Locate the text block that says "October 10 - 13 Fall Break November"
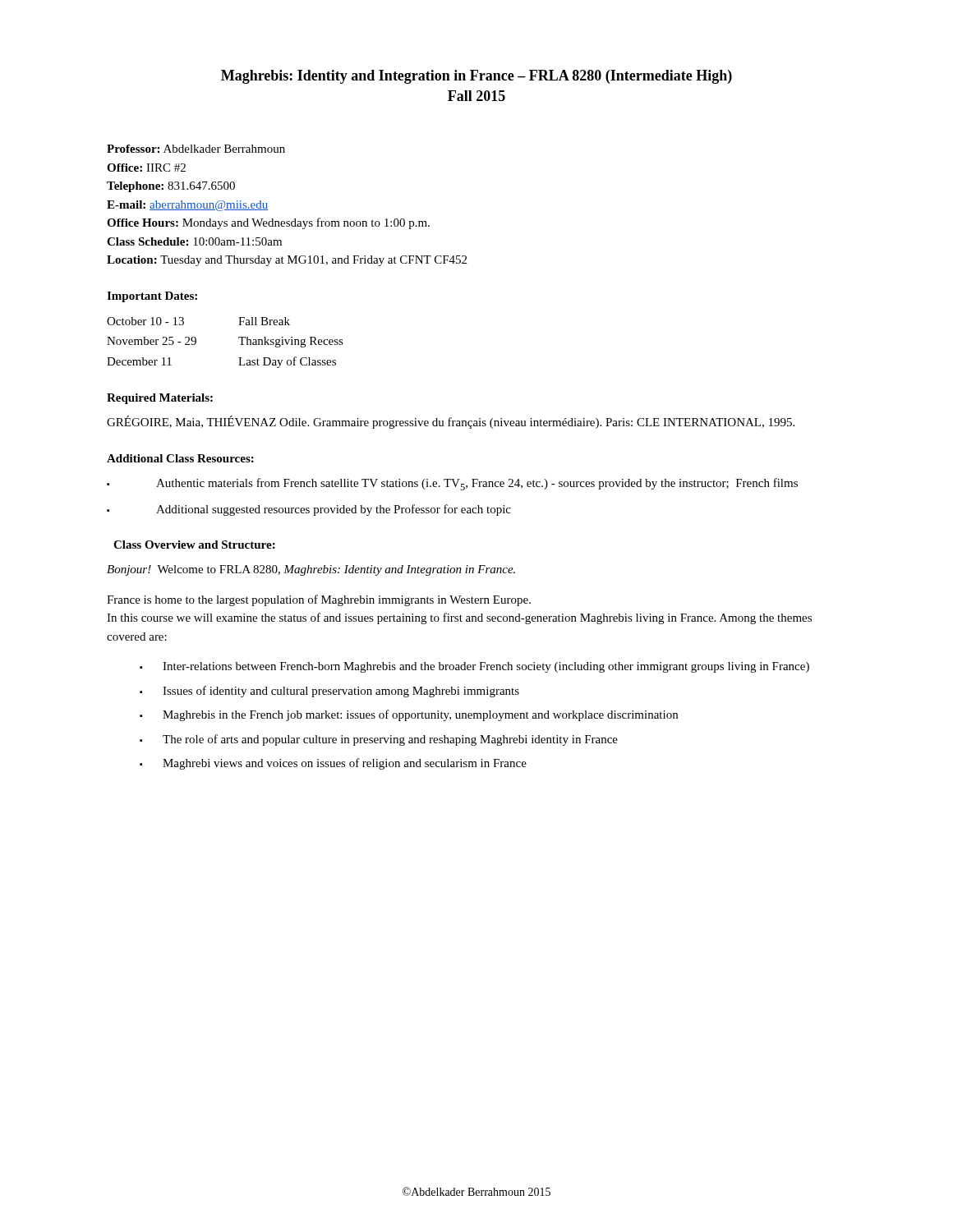This screenshot has width=953, height=1232. [144, 321]
